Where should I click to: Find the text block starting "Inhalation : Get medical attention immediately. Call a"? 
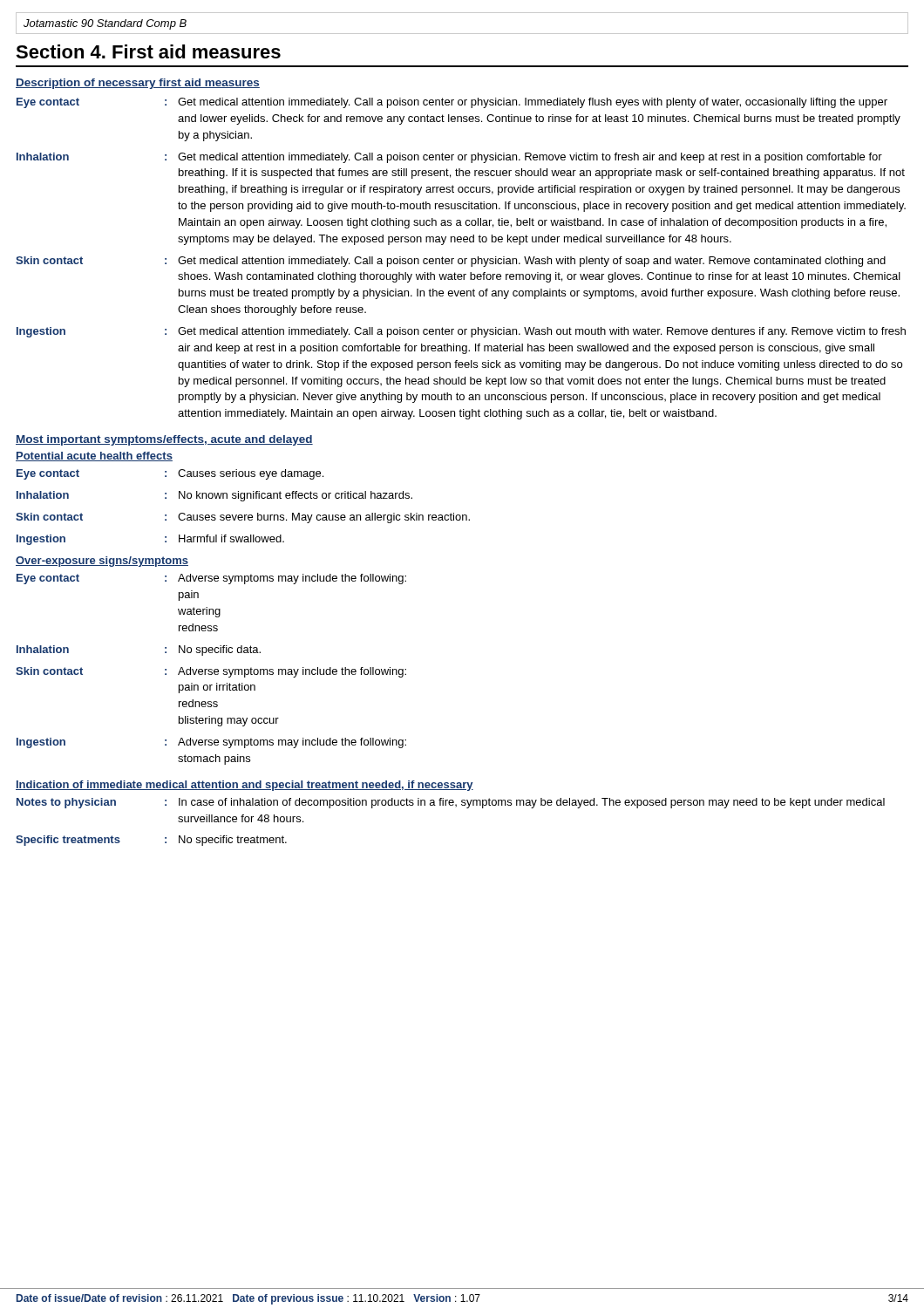pos(462,198)
